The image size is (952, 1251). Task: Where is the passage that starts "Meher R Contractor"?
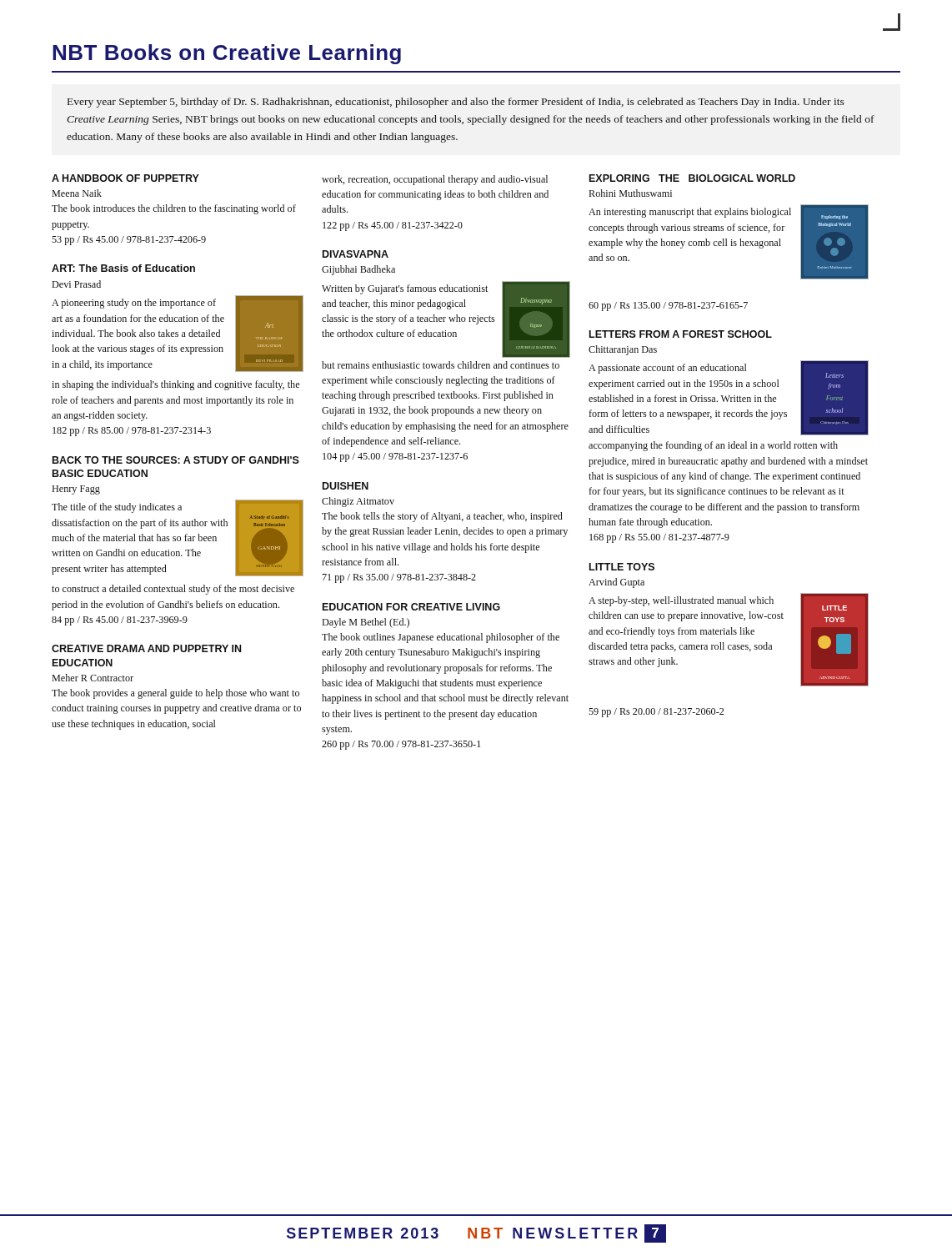coord(177,701)
